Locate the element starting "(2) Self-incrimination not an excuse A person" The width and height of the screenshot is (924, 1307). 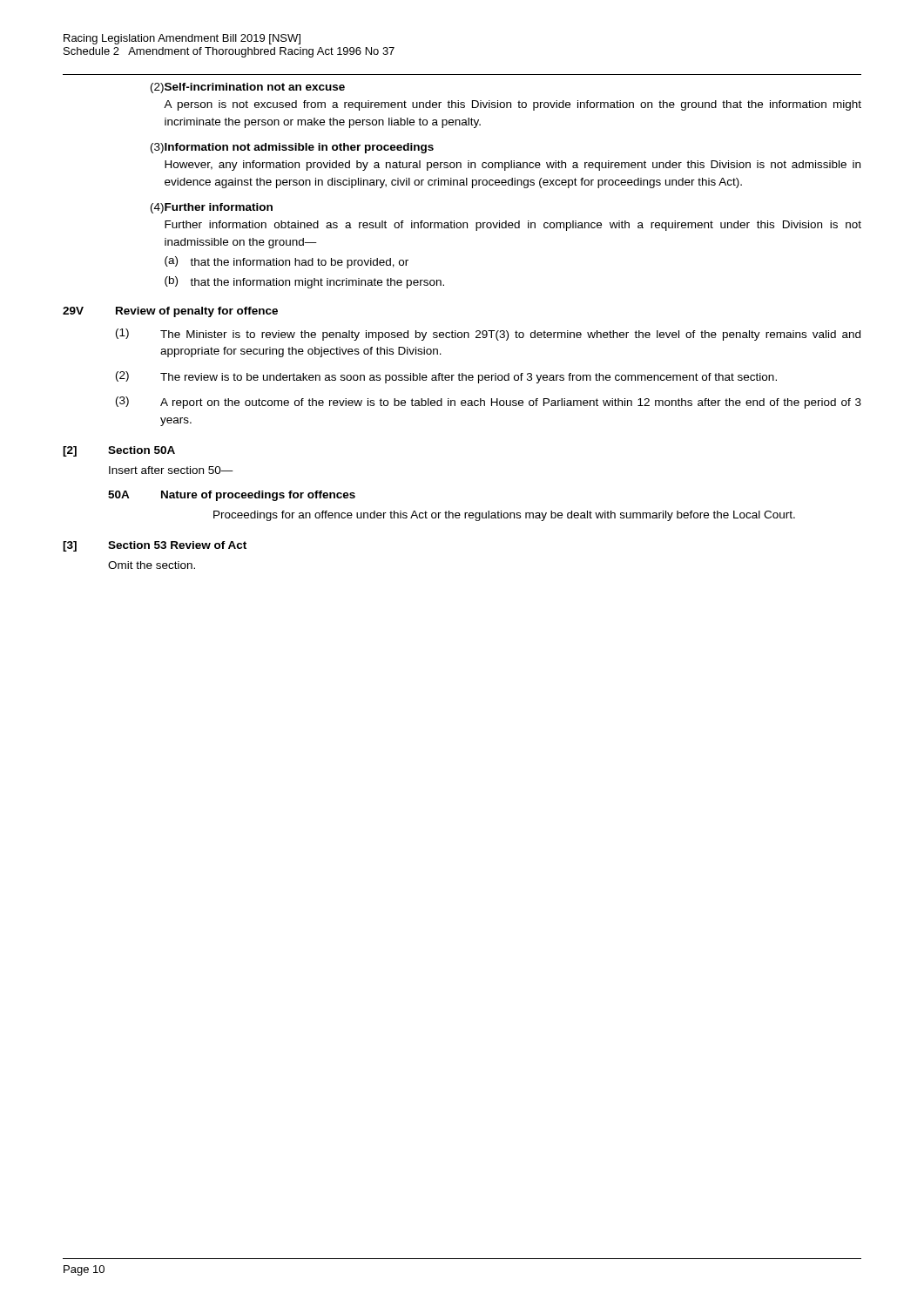(462, 105)
